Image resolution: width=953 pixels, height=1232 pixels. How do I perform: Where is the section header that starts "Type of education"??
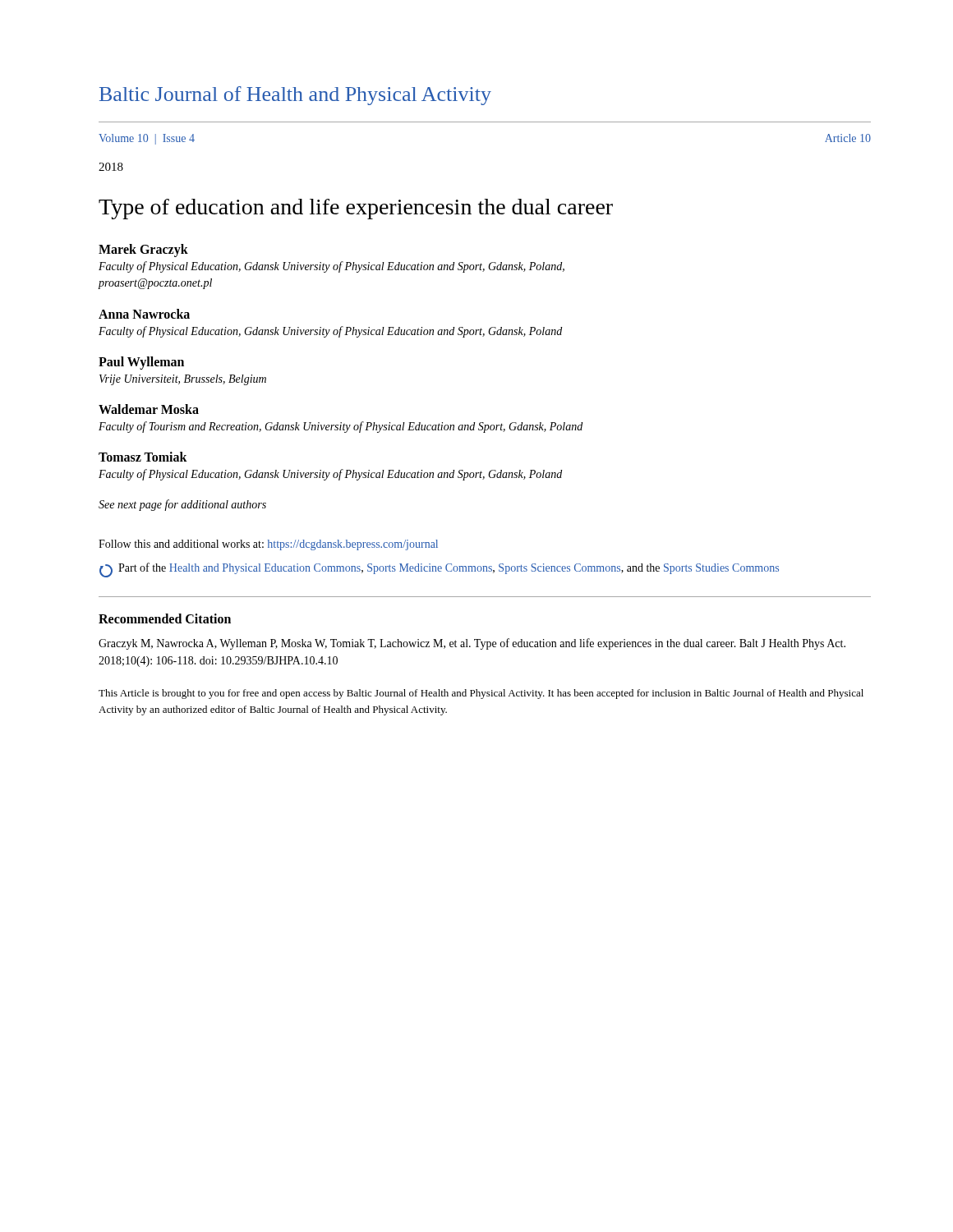[x=485, y=207]
